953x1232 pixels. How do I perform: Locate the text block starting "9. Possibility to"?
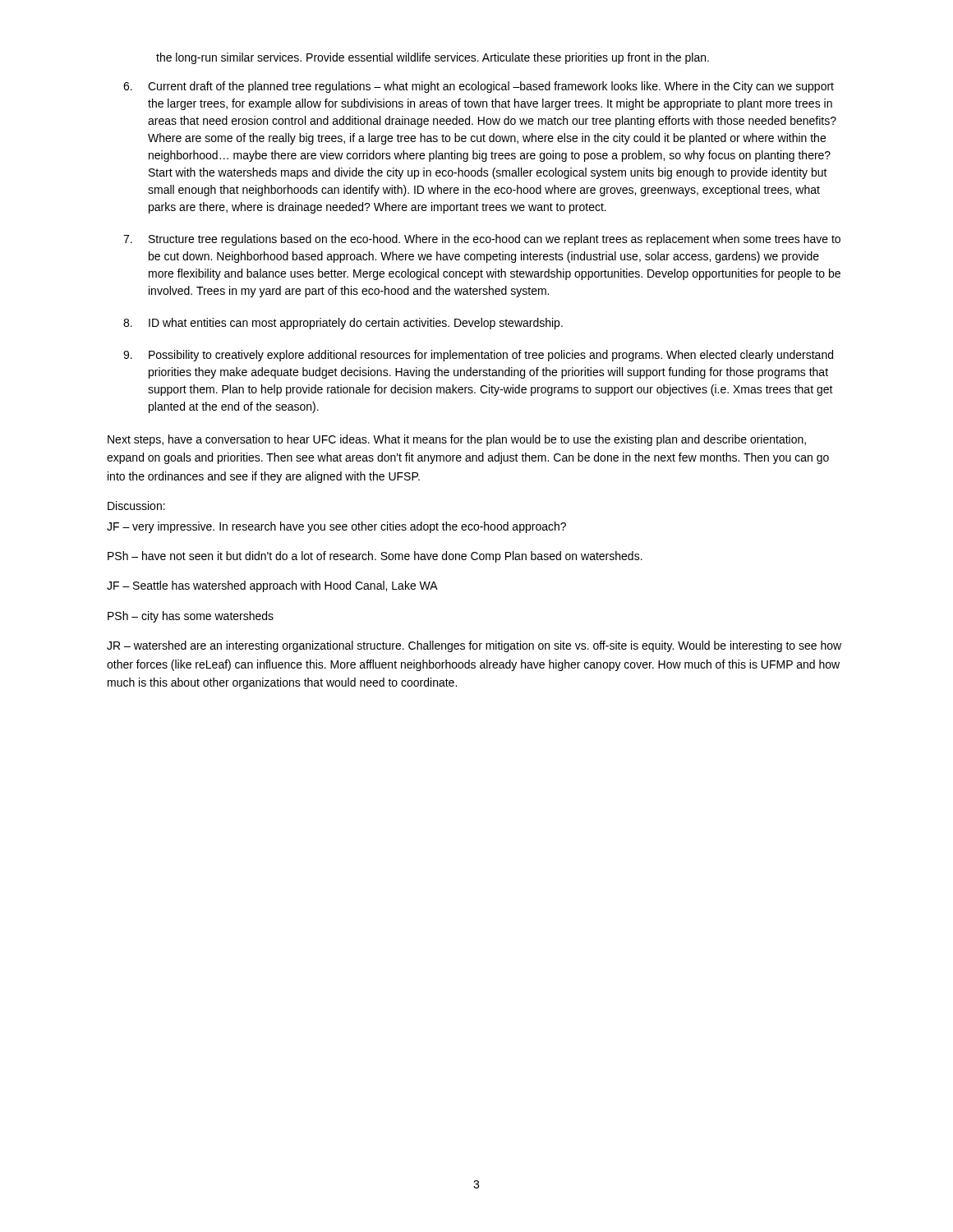coord(485,381)
